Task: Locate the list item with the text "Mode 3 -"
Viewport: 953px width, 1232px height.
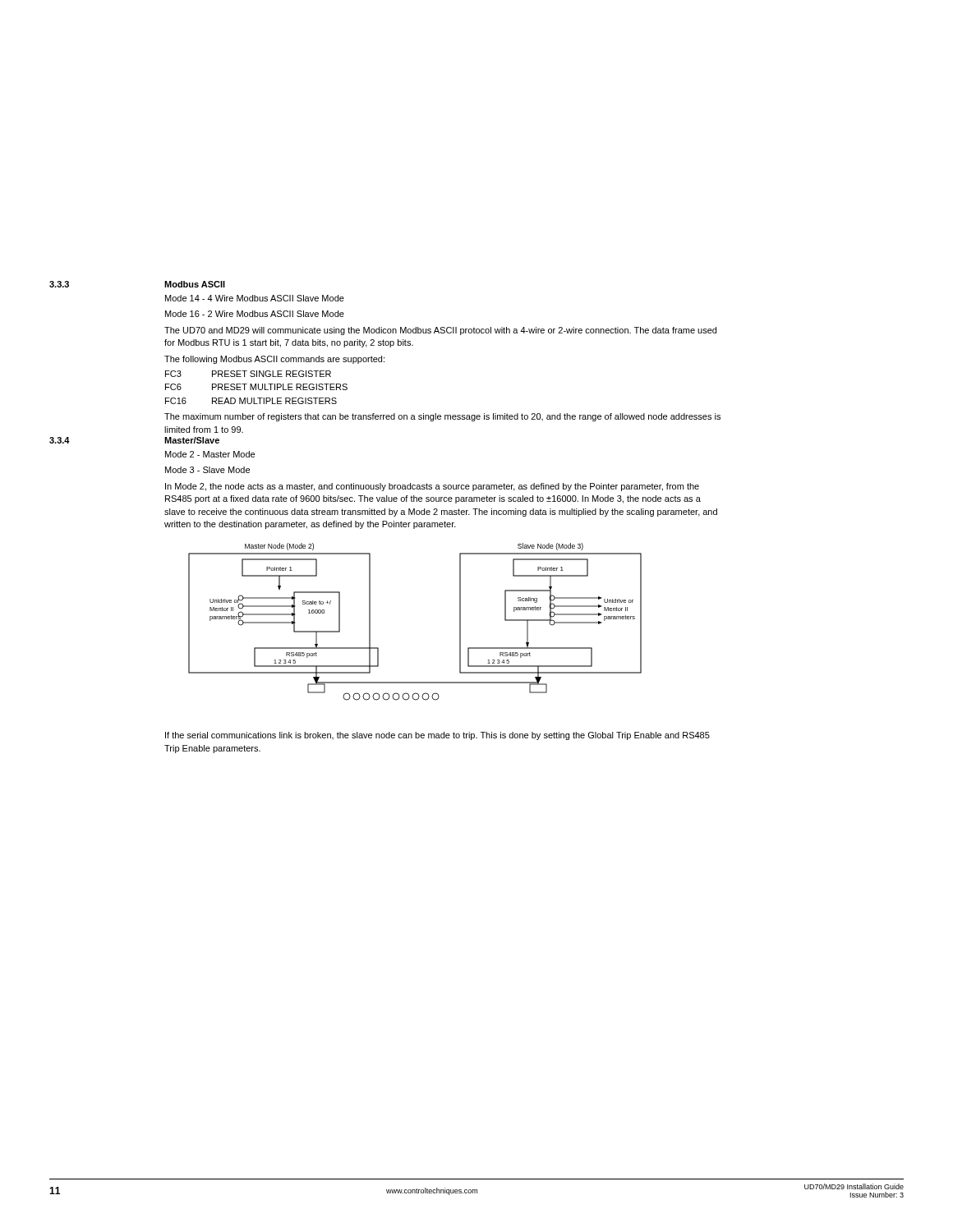Action: click(x=207, y=470)
